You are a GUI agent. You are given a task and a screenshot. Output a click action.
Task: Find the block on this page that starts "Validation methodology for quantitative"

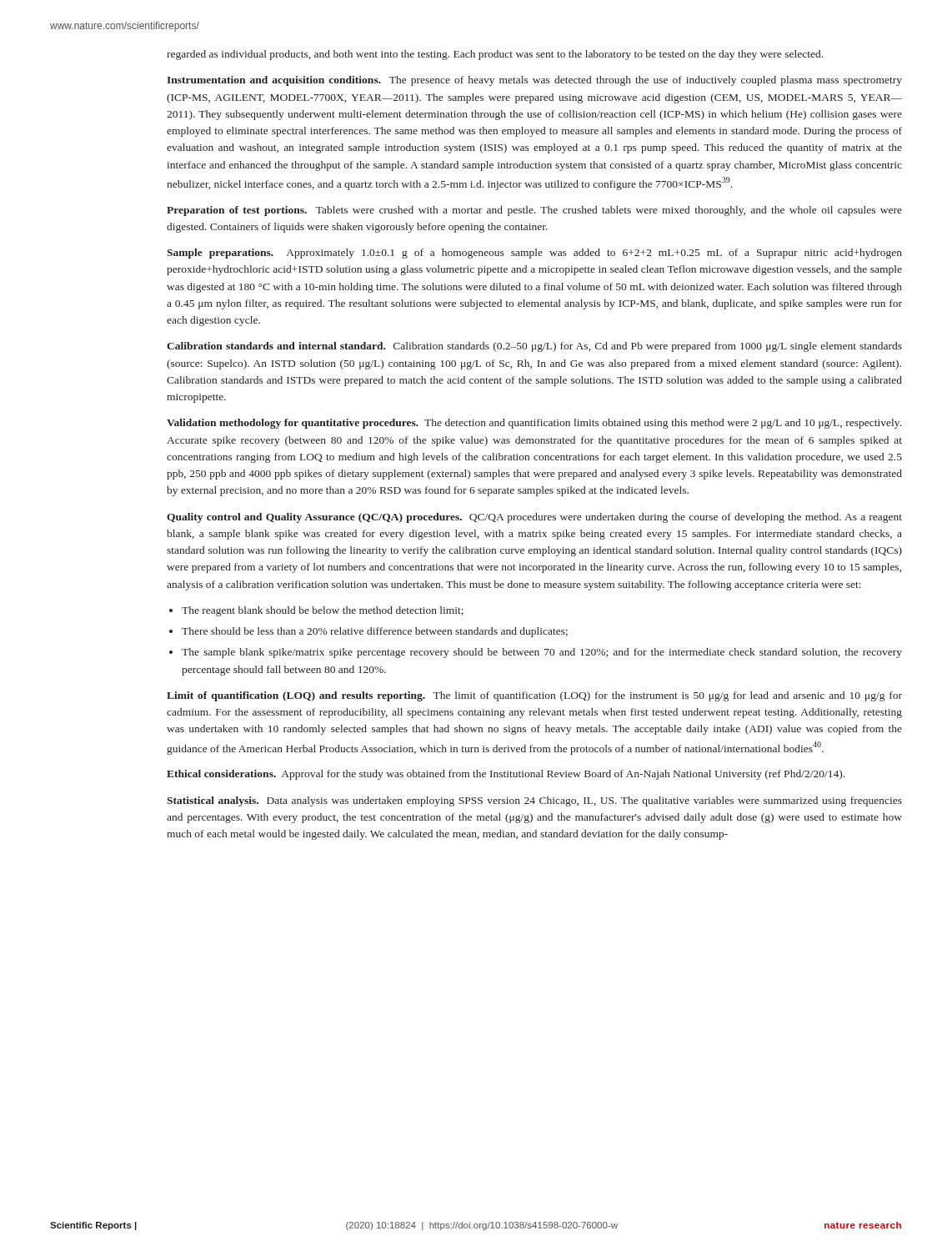tap(534, 456)
